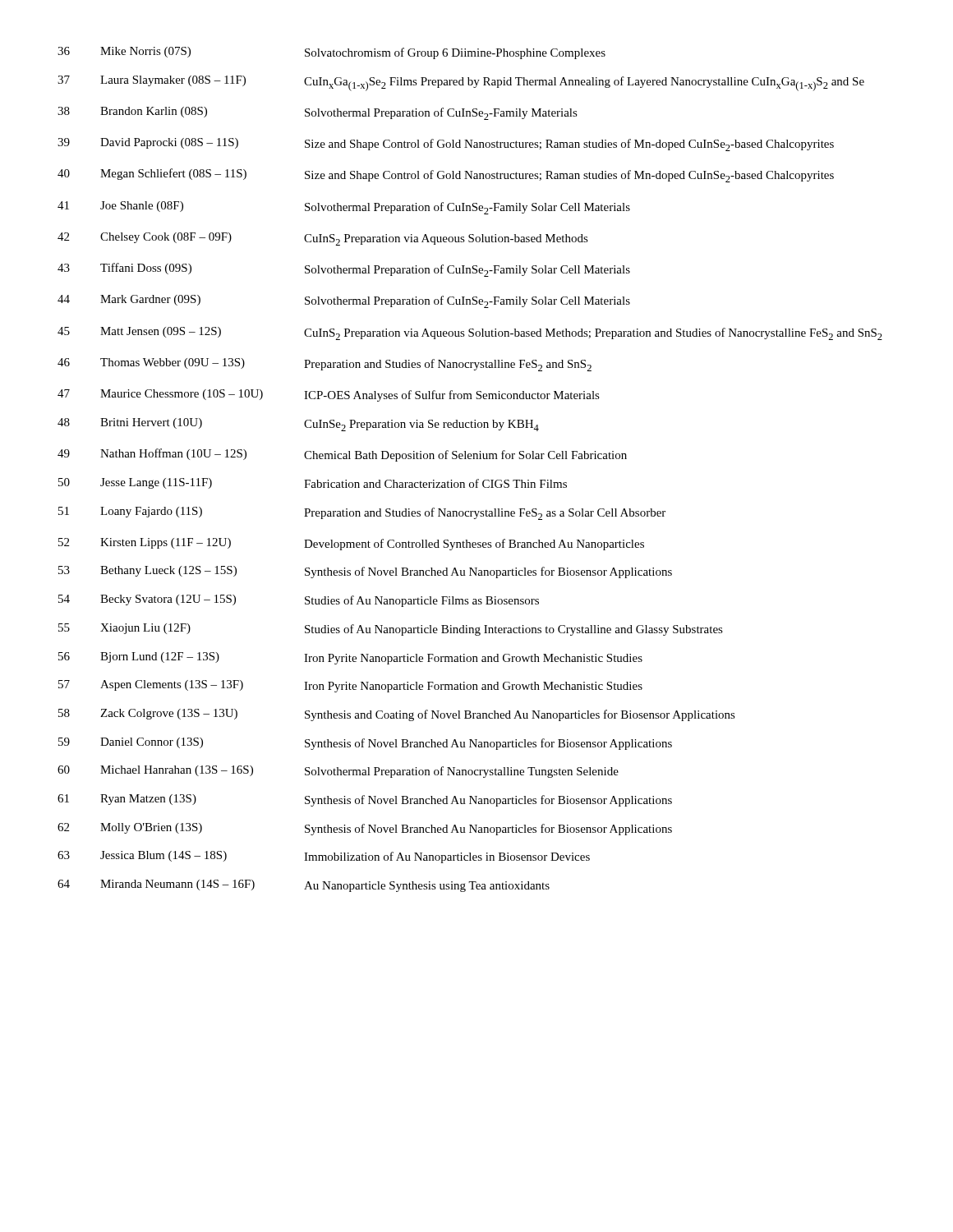The width and height of the screenshot is (953, 1232).
Task: Find the block on this page that starts "45 Matt Jensen (09S – 12S) CuInS2 Preparation"
Action: (476, 334)
